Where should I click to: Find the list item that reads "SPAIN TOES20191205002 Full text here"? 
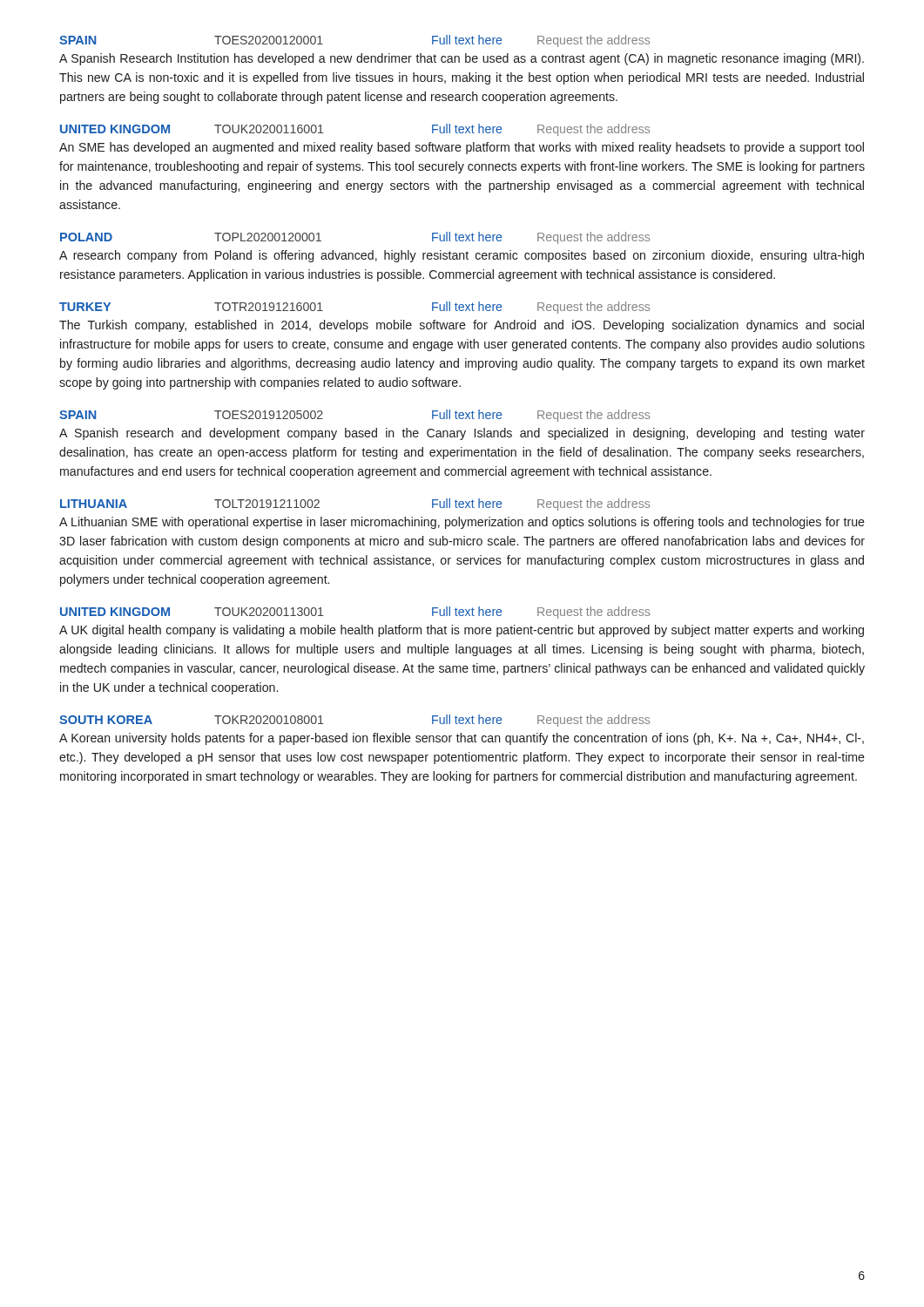(x=462, y=444)
